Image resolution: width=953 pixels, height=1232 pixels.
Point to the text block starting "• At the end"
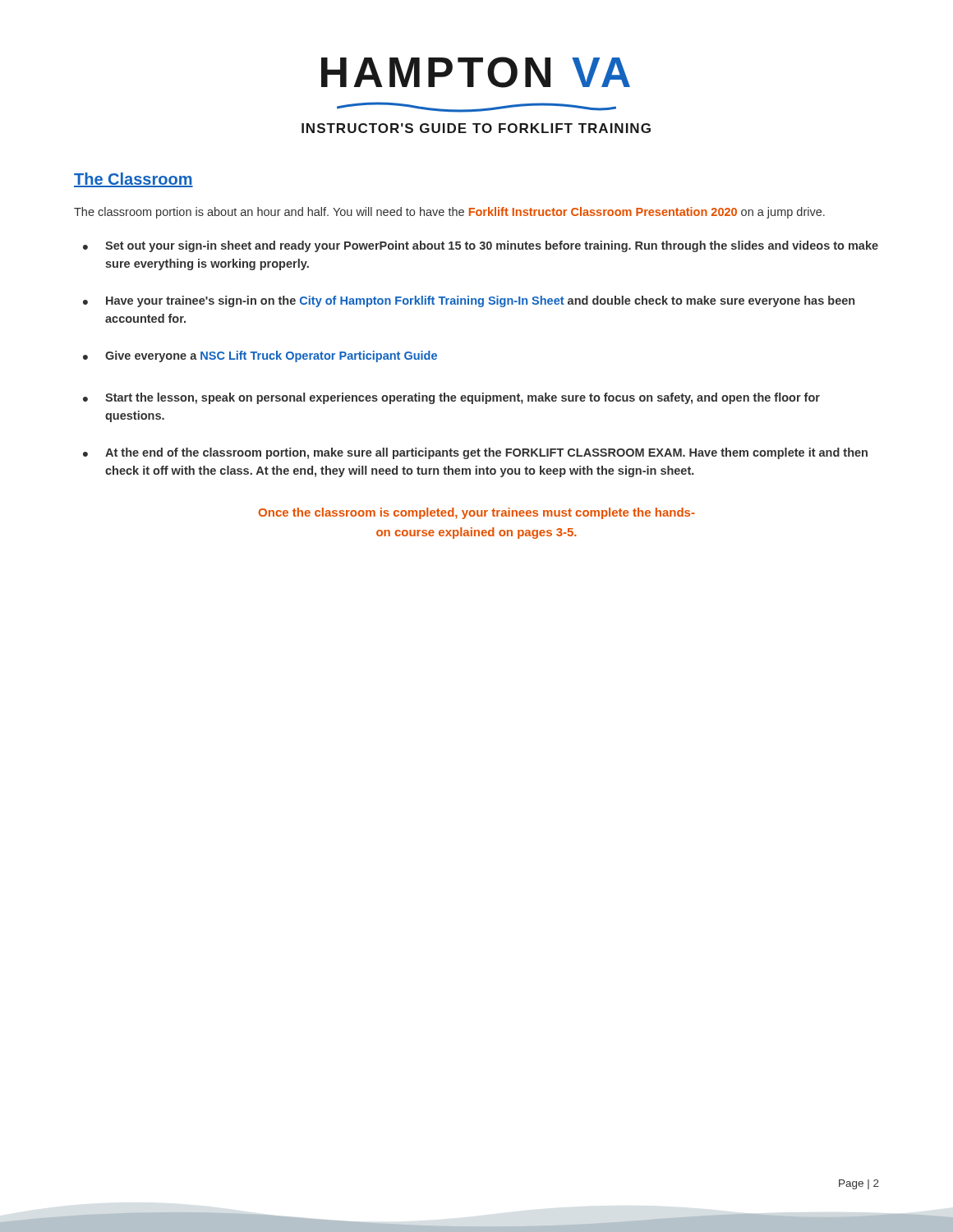pos(481,462)
